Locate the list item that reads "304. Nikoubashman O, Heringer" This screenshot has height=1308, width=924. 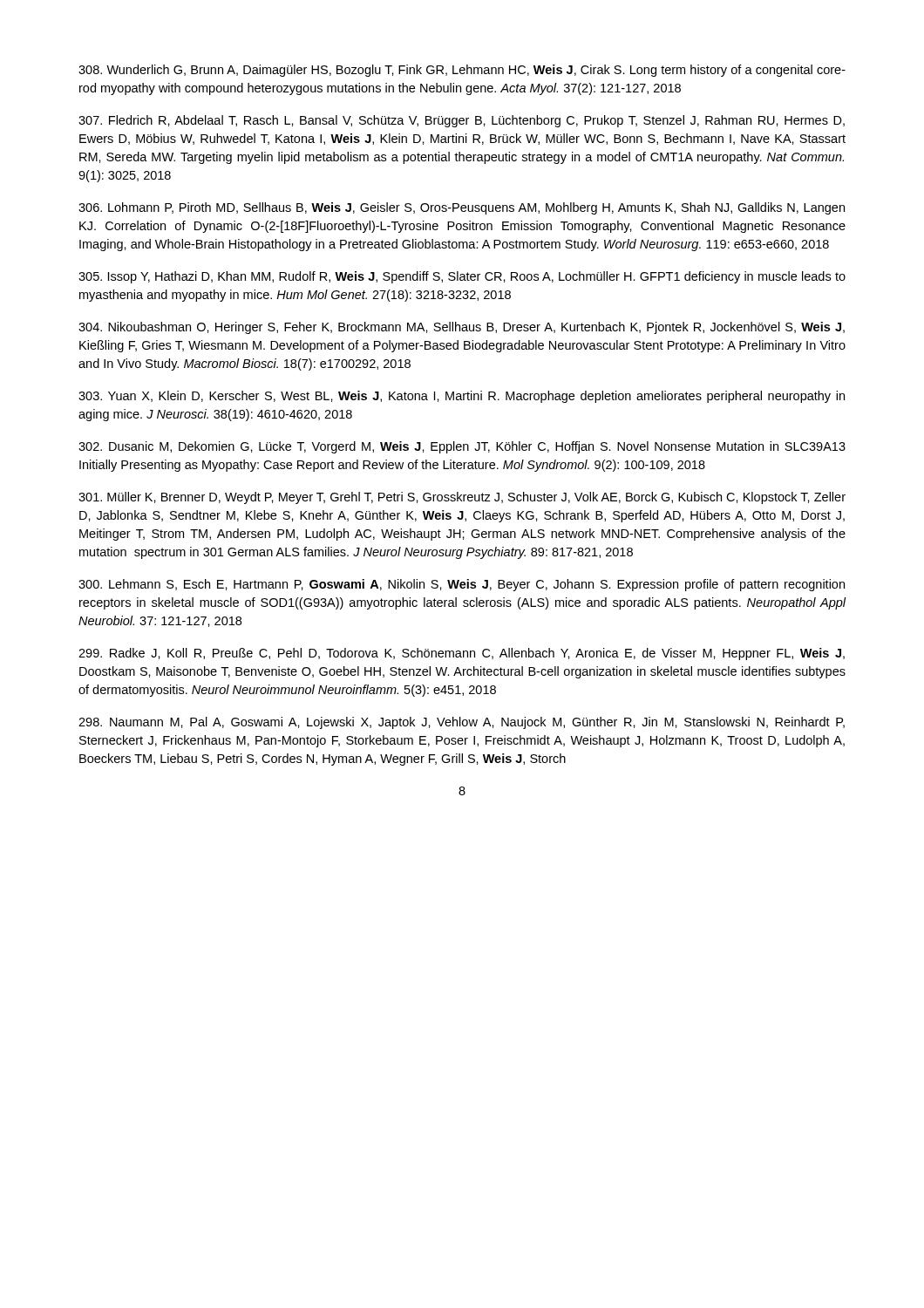[462, 346]
